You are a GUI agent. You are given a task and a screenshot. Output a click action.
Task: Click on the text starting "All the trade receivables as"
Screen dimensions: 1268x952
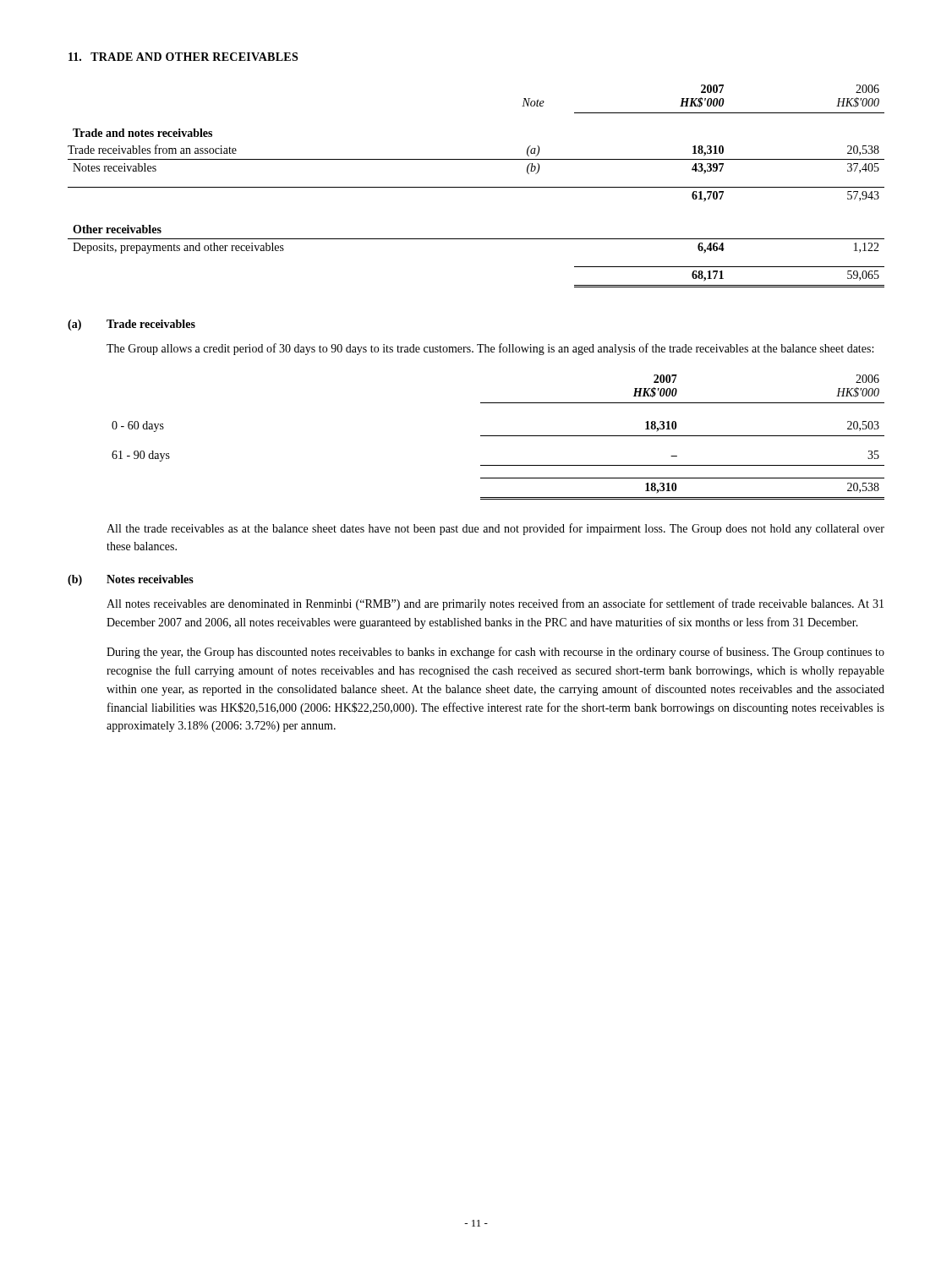(495, 538)
